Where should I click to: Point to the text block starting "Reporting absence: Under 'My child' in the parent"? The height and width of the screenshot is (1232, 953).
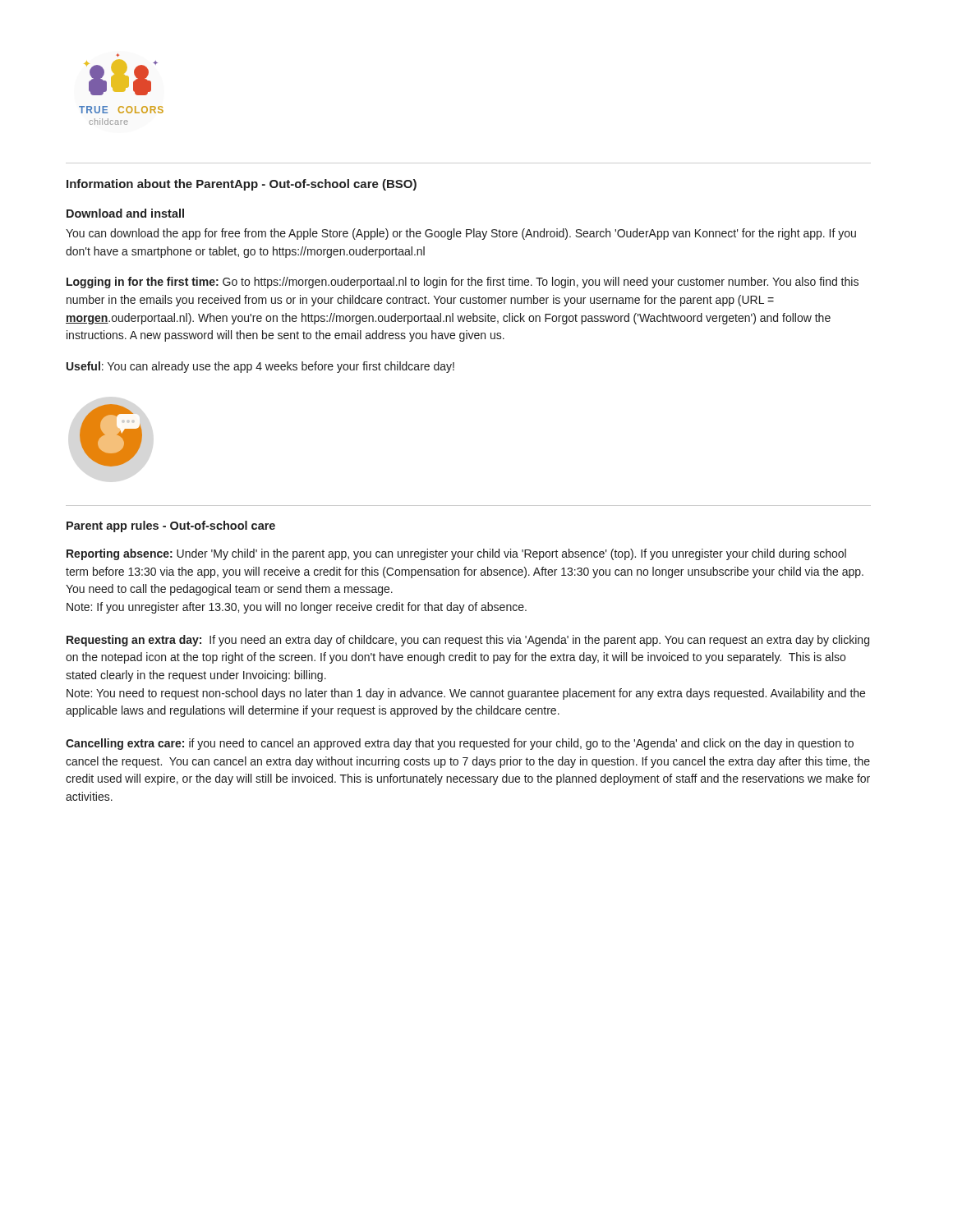(465, 580)
